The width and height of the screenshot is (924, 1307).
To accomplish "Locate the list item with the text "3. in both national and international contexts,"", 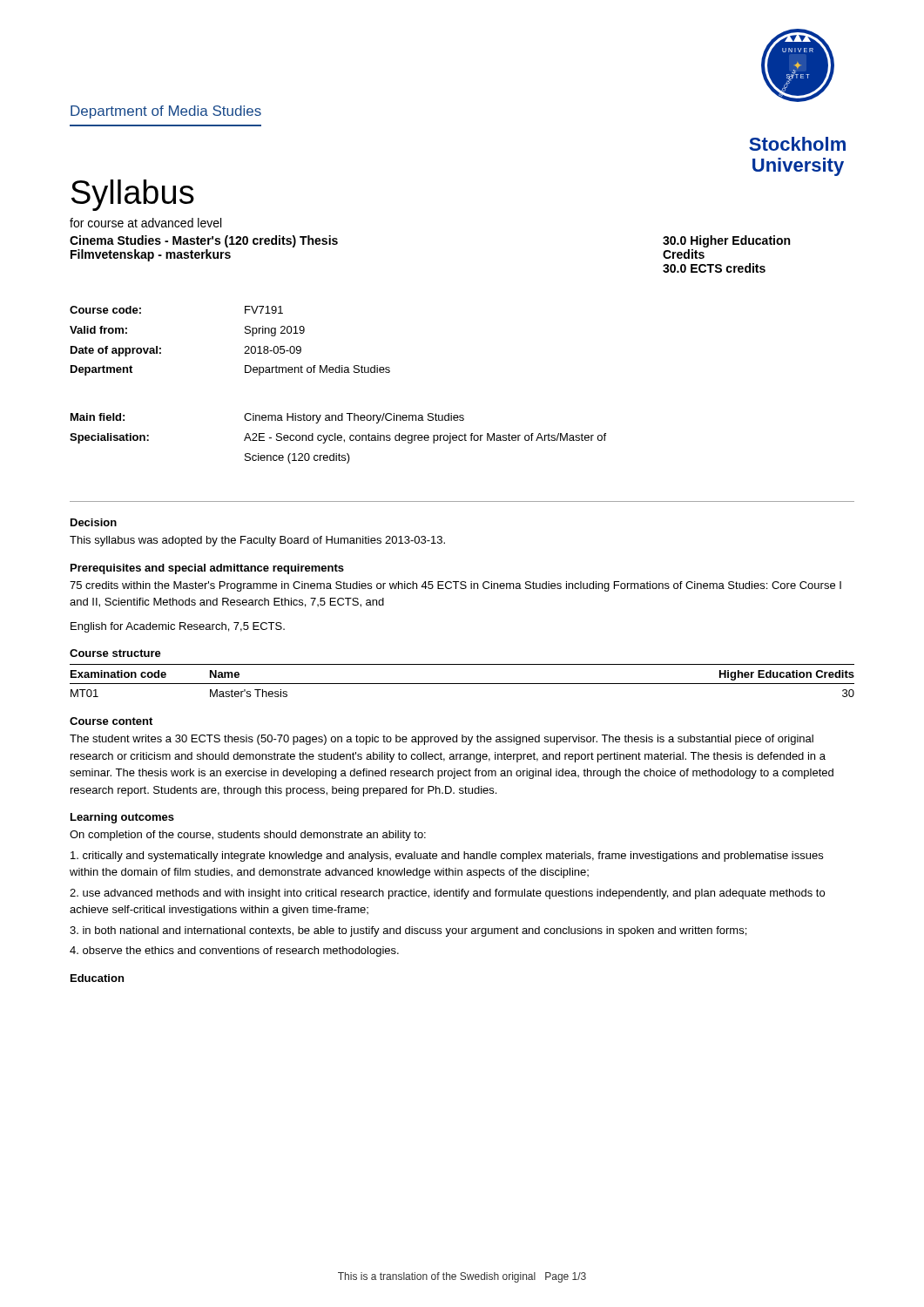I will [x=409, y=930].
